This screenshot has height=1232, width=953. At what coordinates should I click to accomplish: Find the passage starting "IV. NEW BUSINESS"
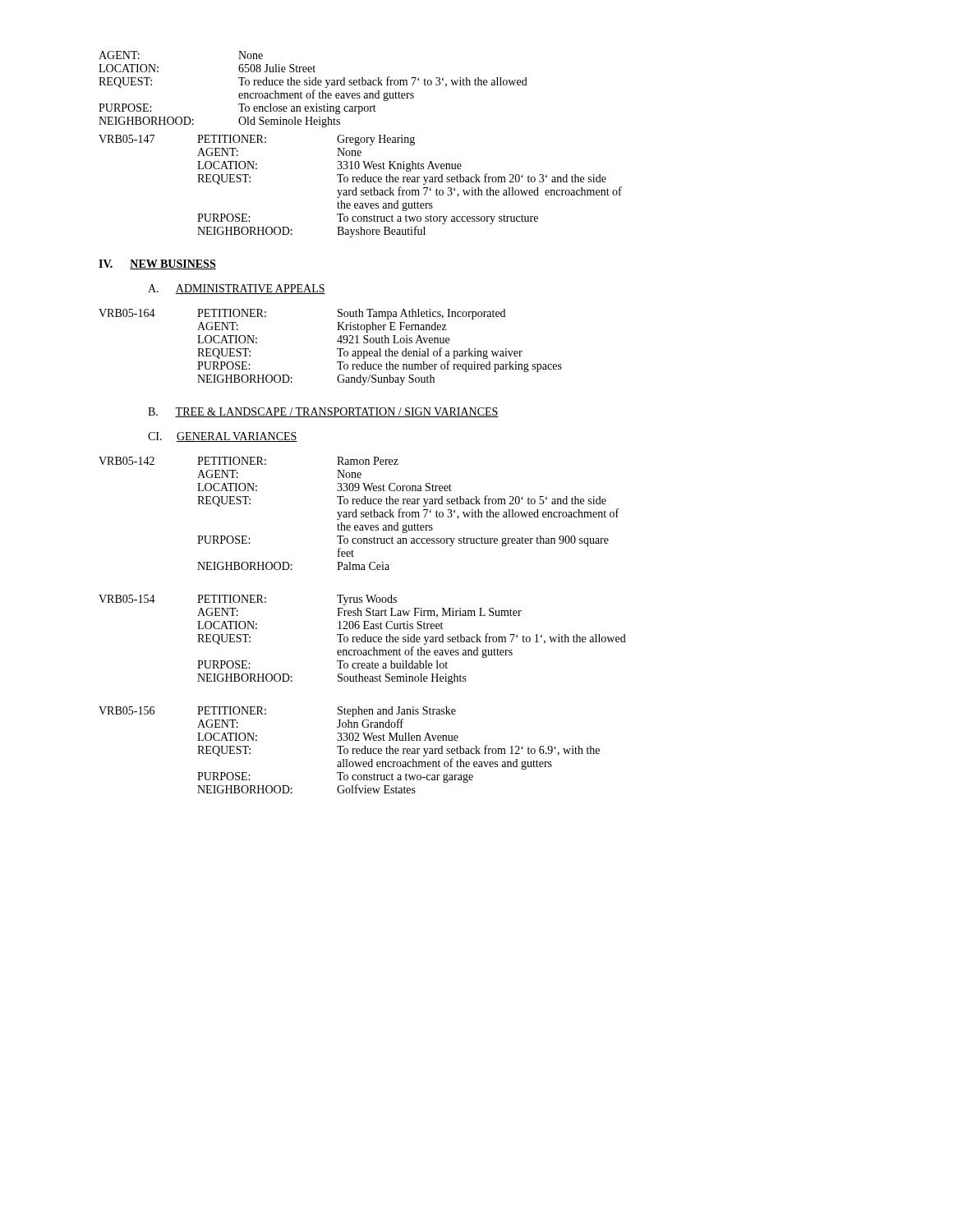(157, 264)
